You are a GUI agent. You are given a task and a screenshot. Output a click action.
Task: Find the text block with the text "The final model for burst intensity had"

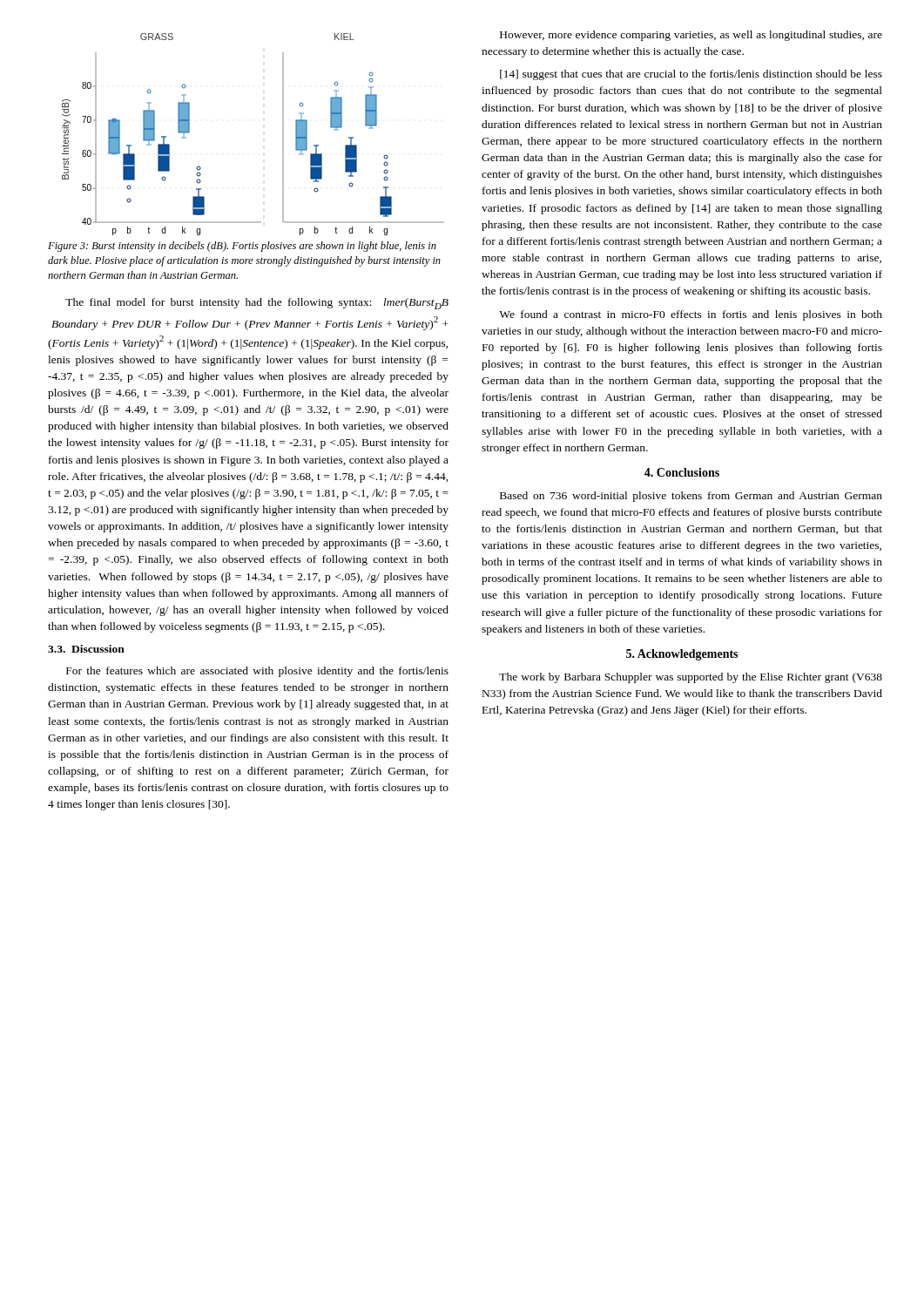click(x=248, y=464)
